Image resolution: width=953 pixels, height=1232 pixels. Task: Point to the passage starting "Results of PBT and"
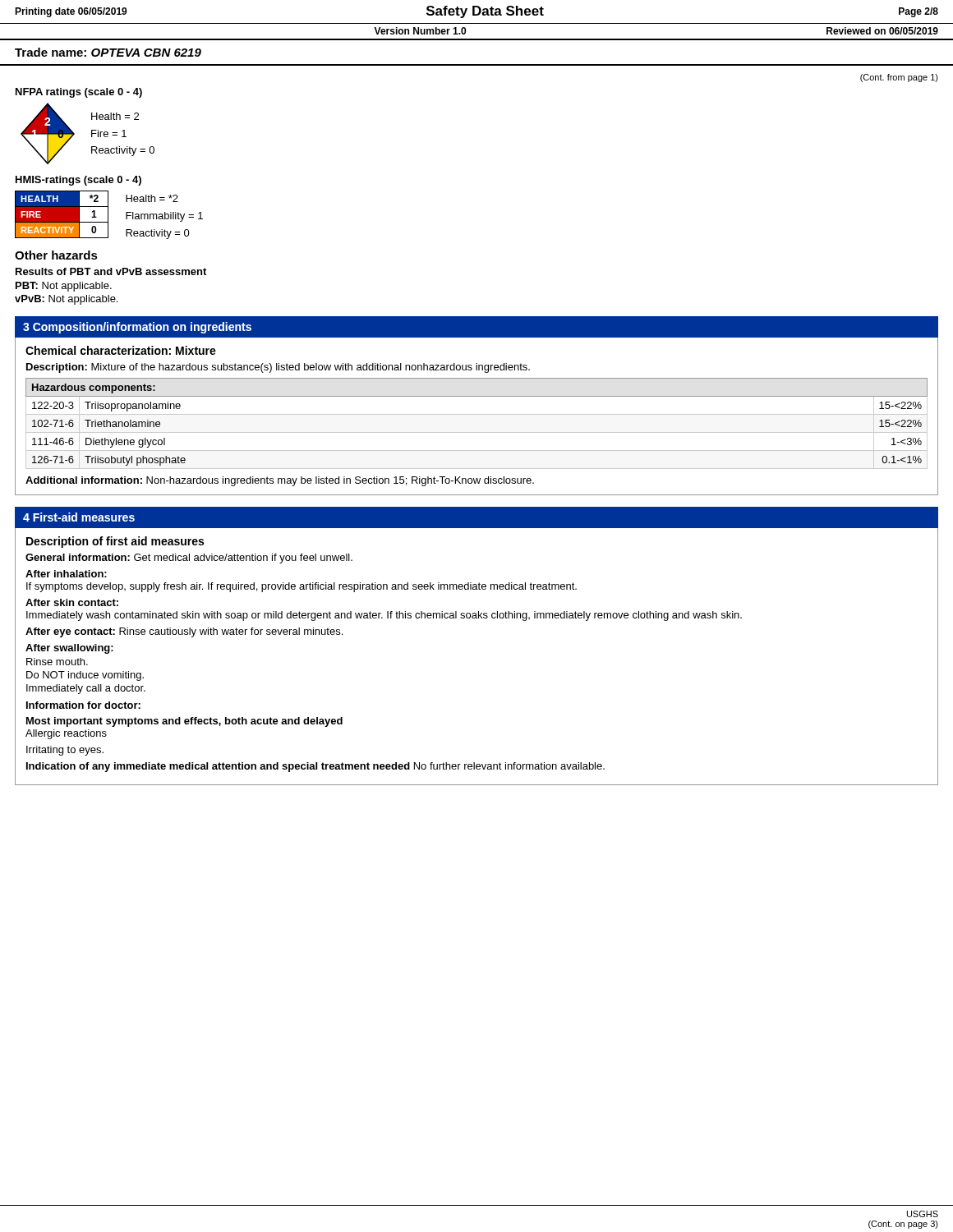coord(111,271)
